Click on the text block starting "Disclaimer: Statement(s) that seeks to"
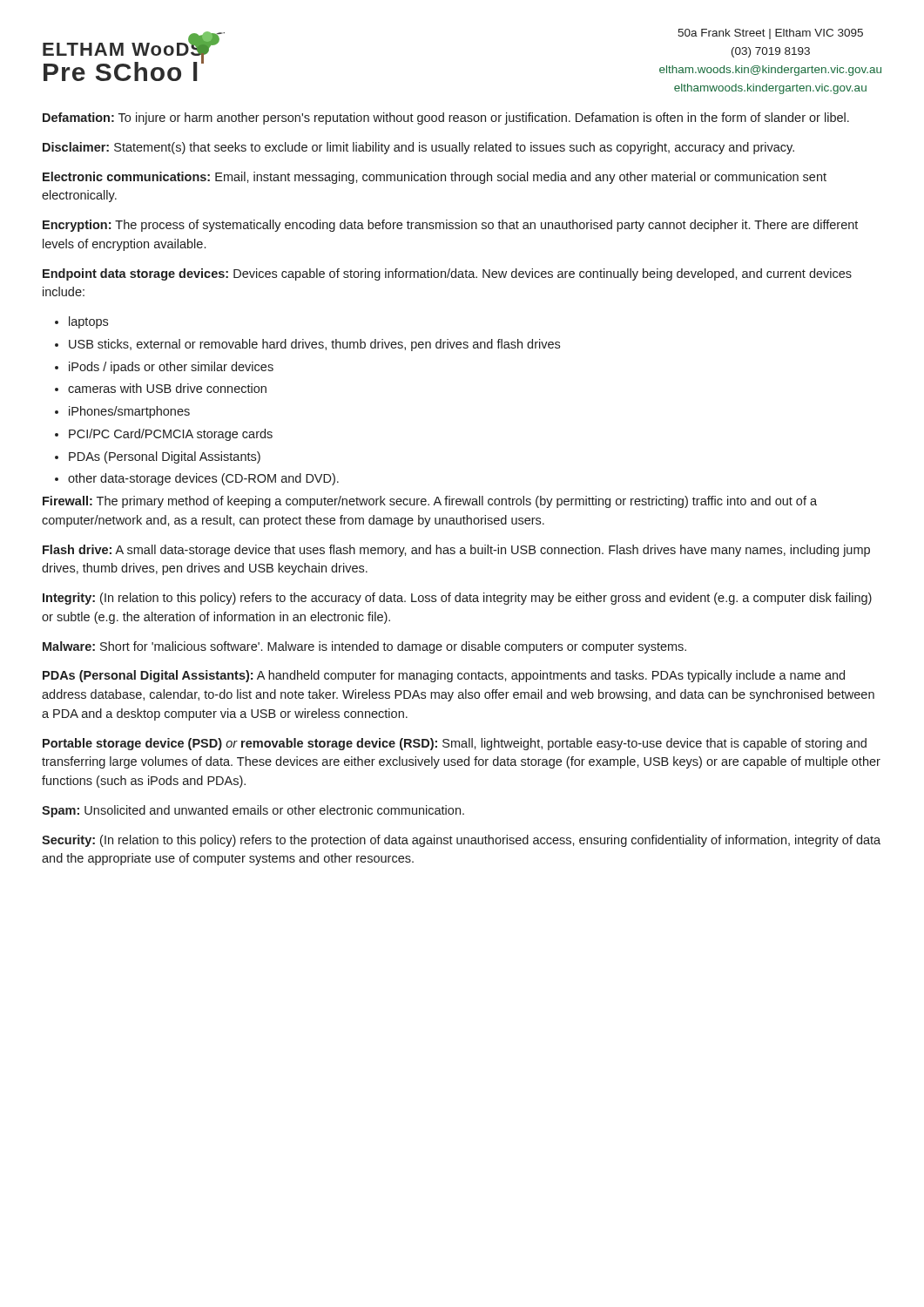This screenshot has width=924, height=1307. point(462,148)
